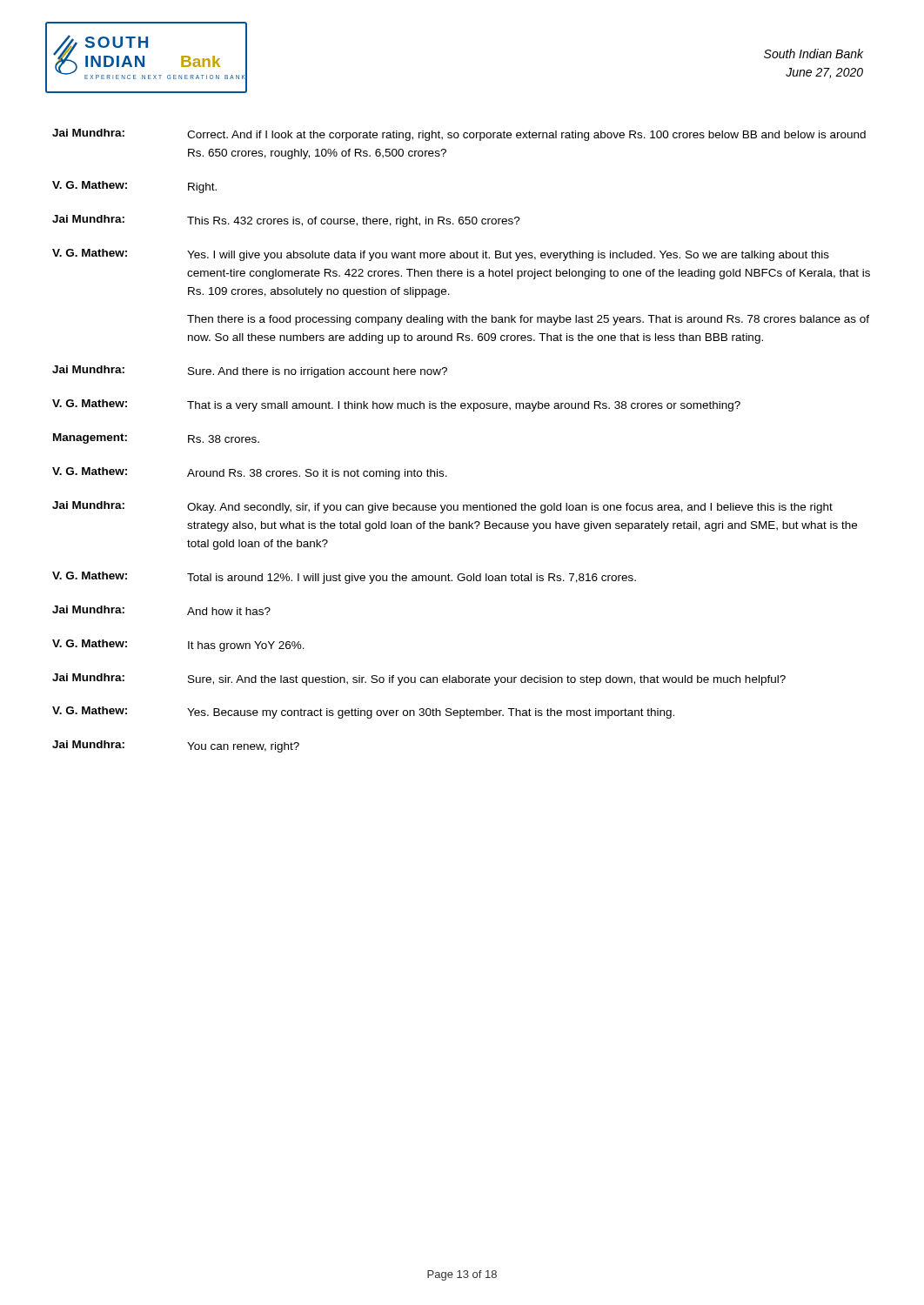The width and height of the screenshot is (924, 1305).
Task: Locate the text block starting "V. G. Mathew: Around Rs. 38 crores."
Action: [x=250, y=473]
